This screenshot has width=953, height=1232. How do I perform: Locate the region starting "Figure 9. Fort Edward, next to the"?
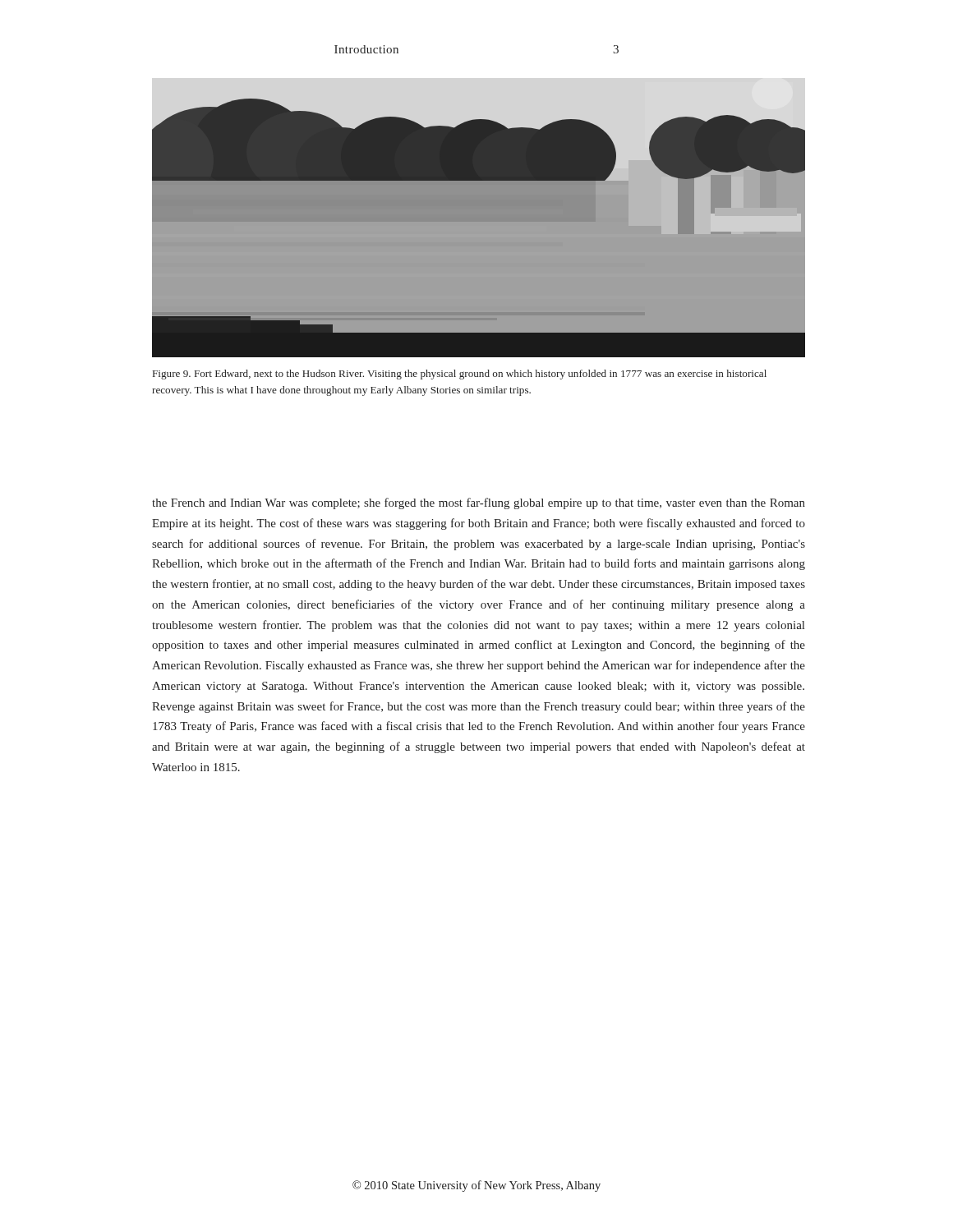459,382
